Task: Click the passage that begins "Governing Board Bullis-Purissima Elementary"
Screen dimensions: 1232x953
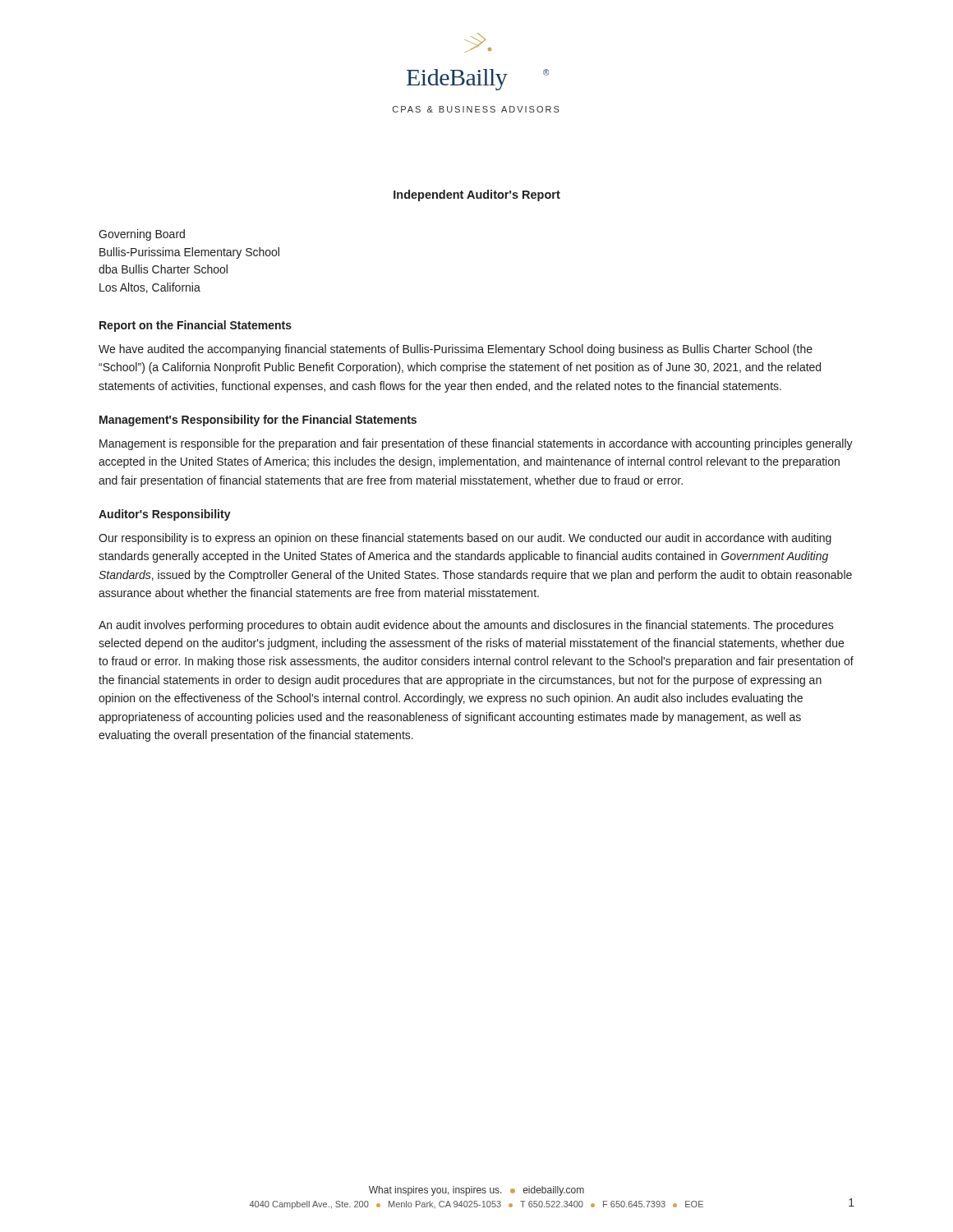Action: click(x=189, y=261)
